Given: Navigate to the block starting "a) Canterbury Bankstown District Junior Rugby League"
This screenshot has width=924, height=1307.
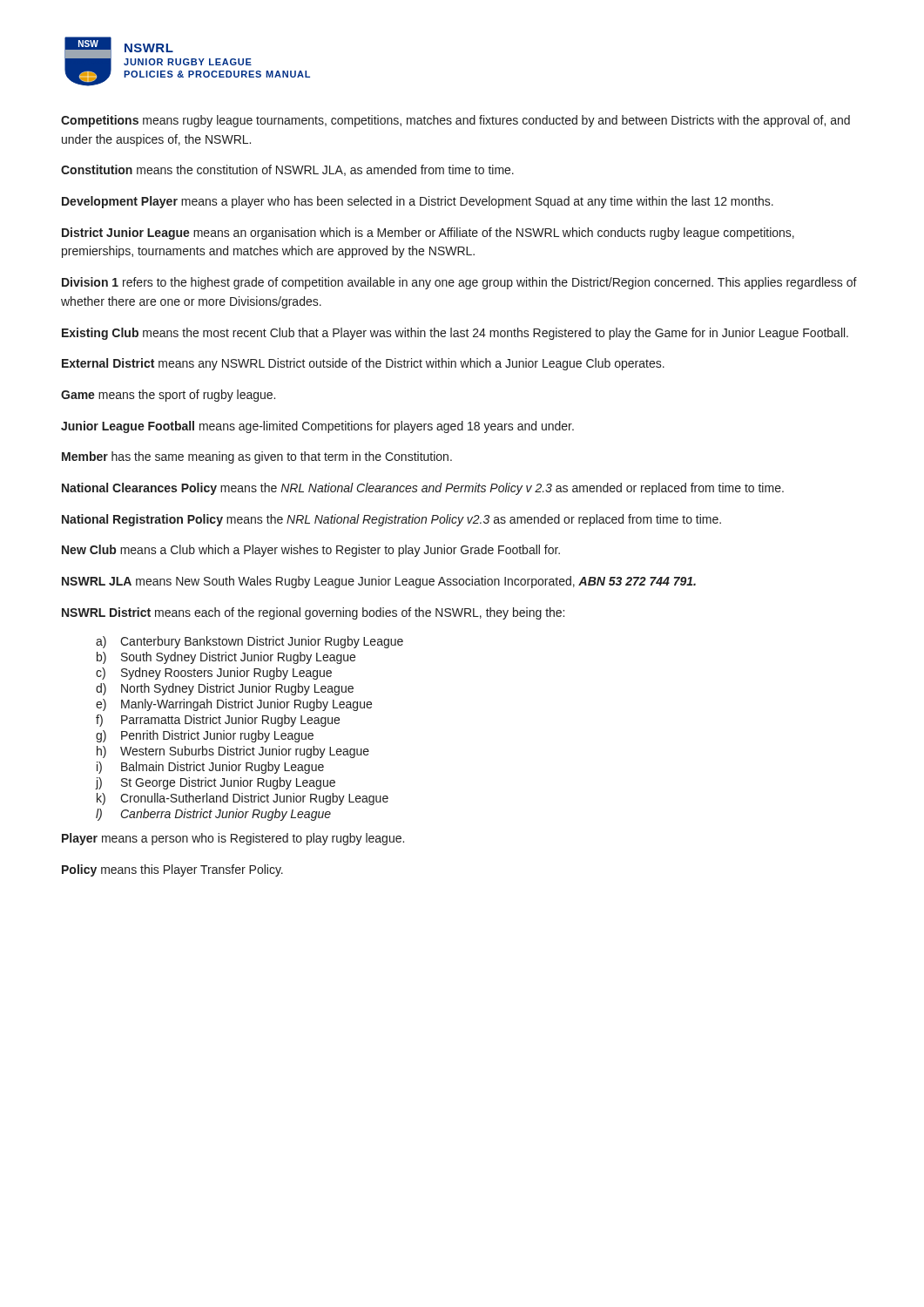Looking at the screenshot, I should (250, 642).
